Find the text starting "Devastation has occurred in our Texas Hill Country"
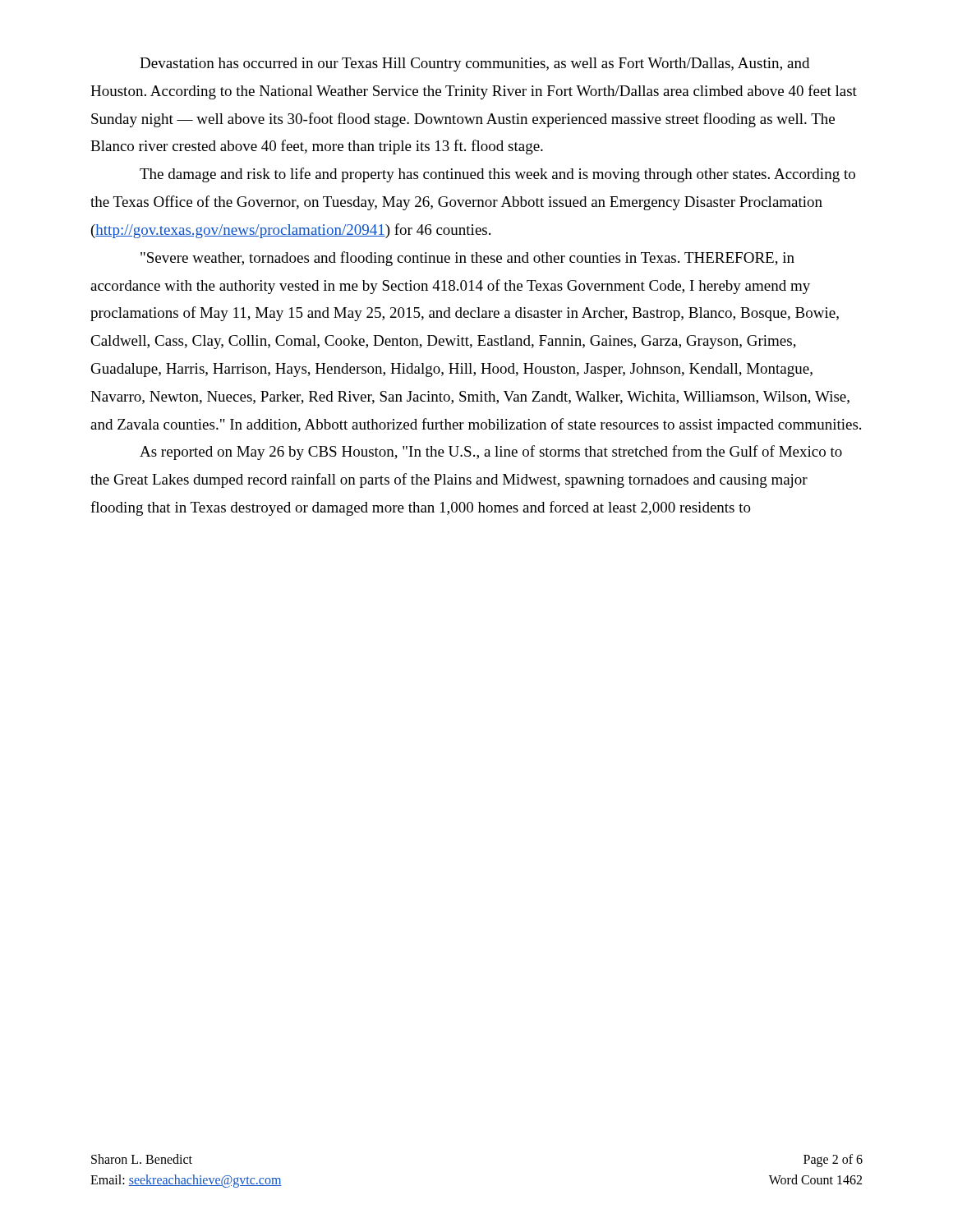This screenshot has width=953, height=1232. pyautogui.click(x=474, y=104)
